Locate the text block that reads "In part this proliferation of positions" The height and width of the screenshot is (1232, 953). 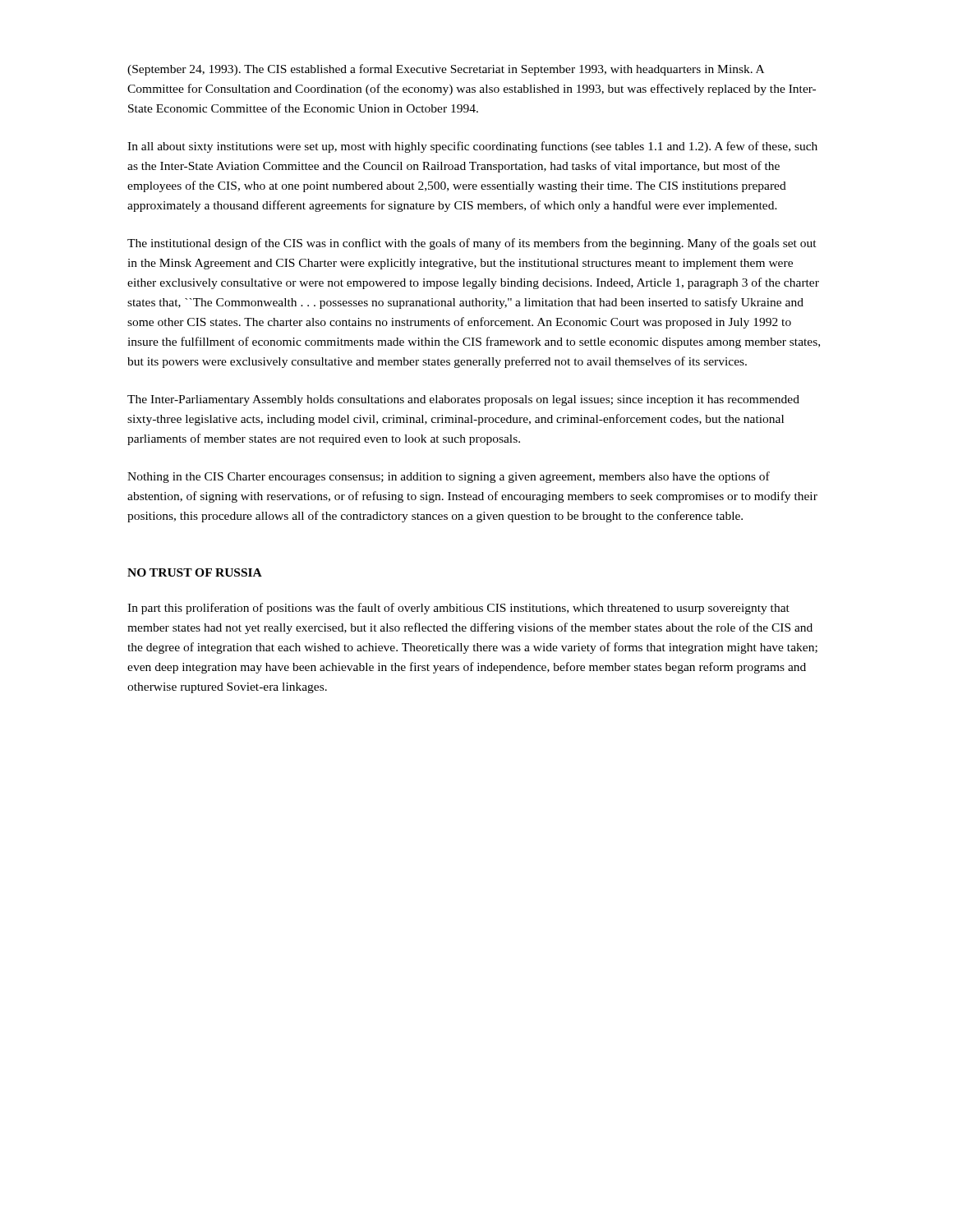[473, 647]
